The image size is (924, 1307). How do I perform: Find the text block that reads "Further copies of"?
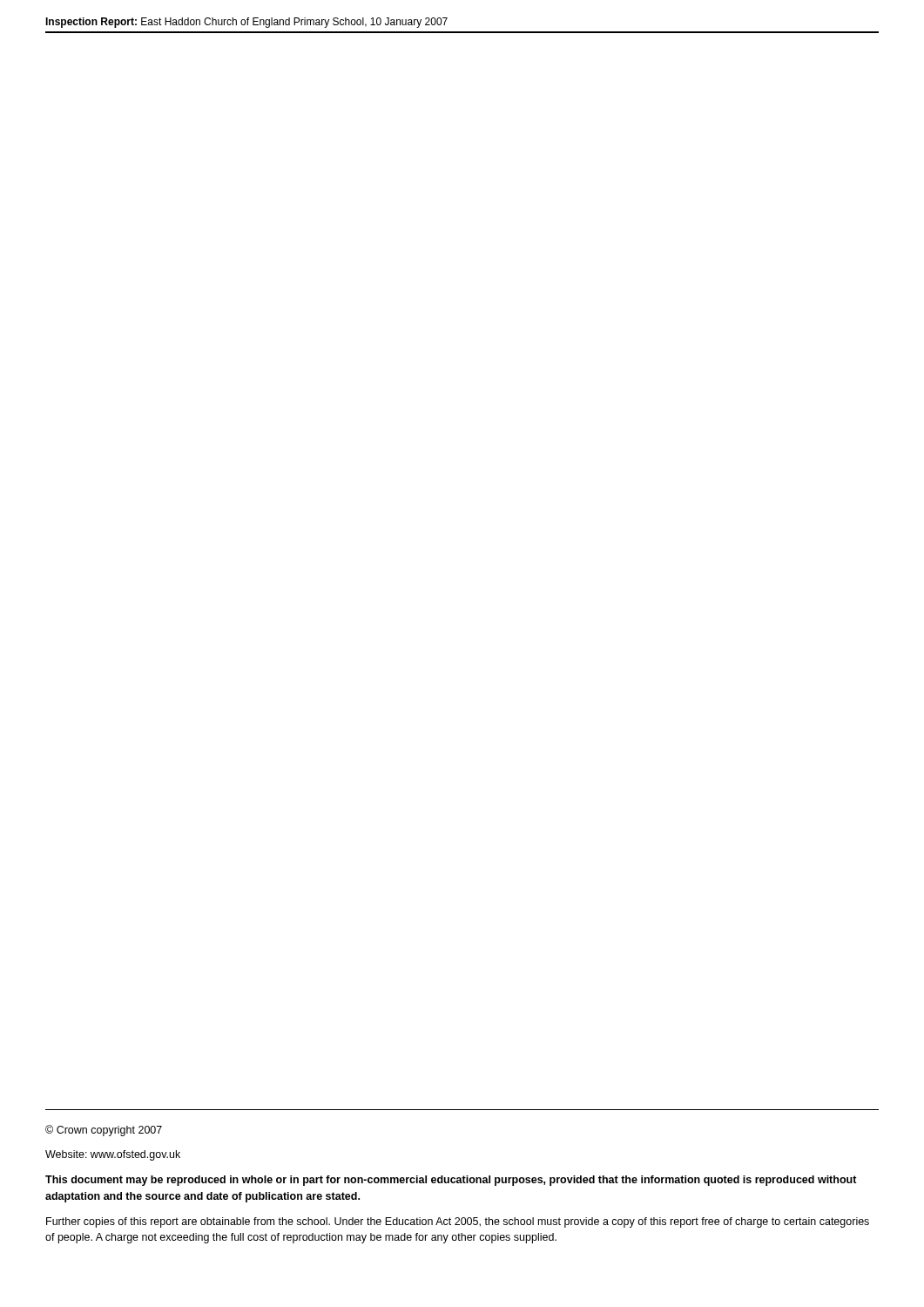click(x=457, y=1229)
